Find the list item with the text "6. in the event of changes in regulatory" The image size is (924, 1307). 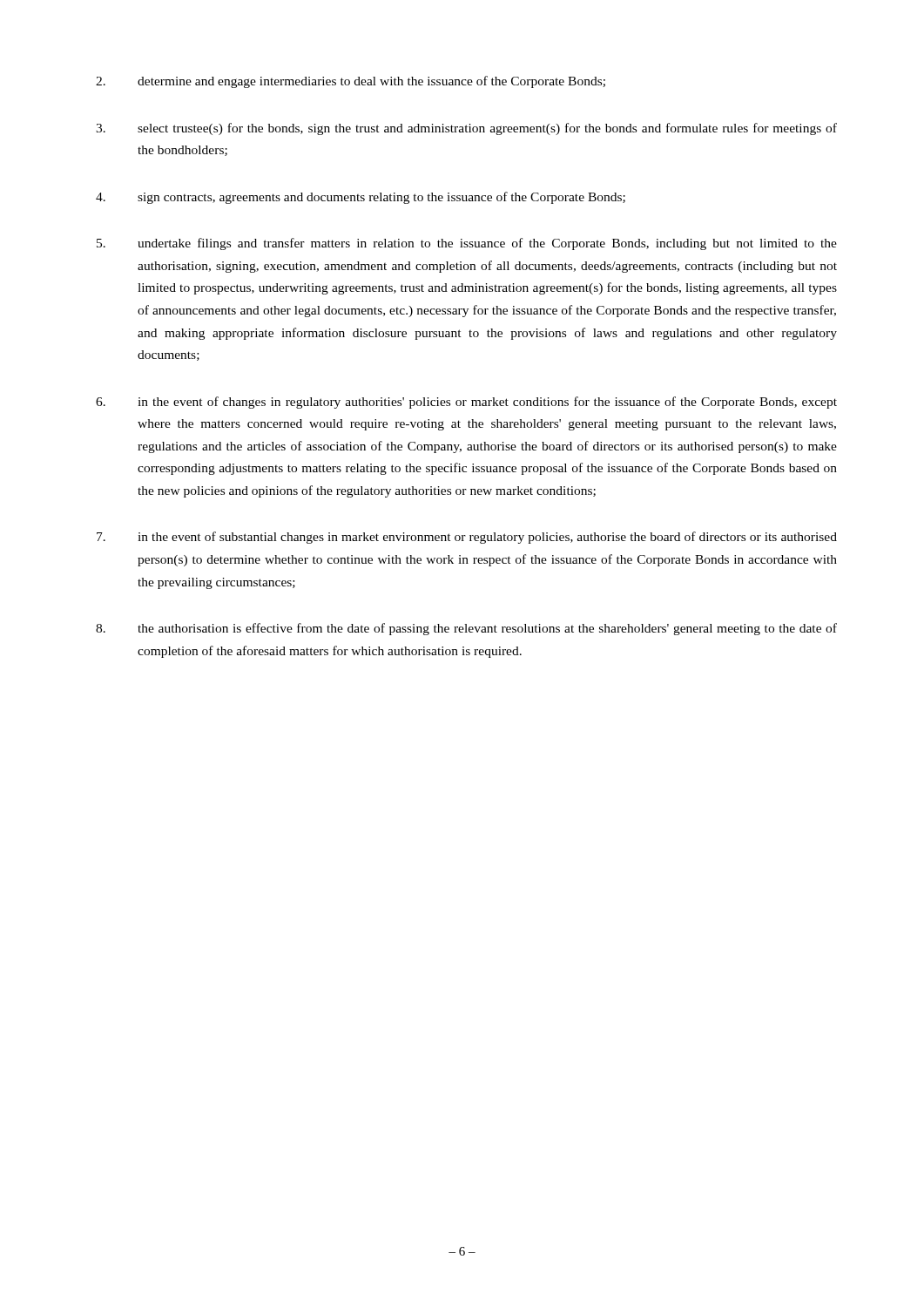(466, 446)
